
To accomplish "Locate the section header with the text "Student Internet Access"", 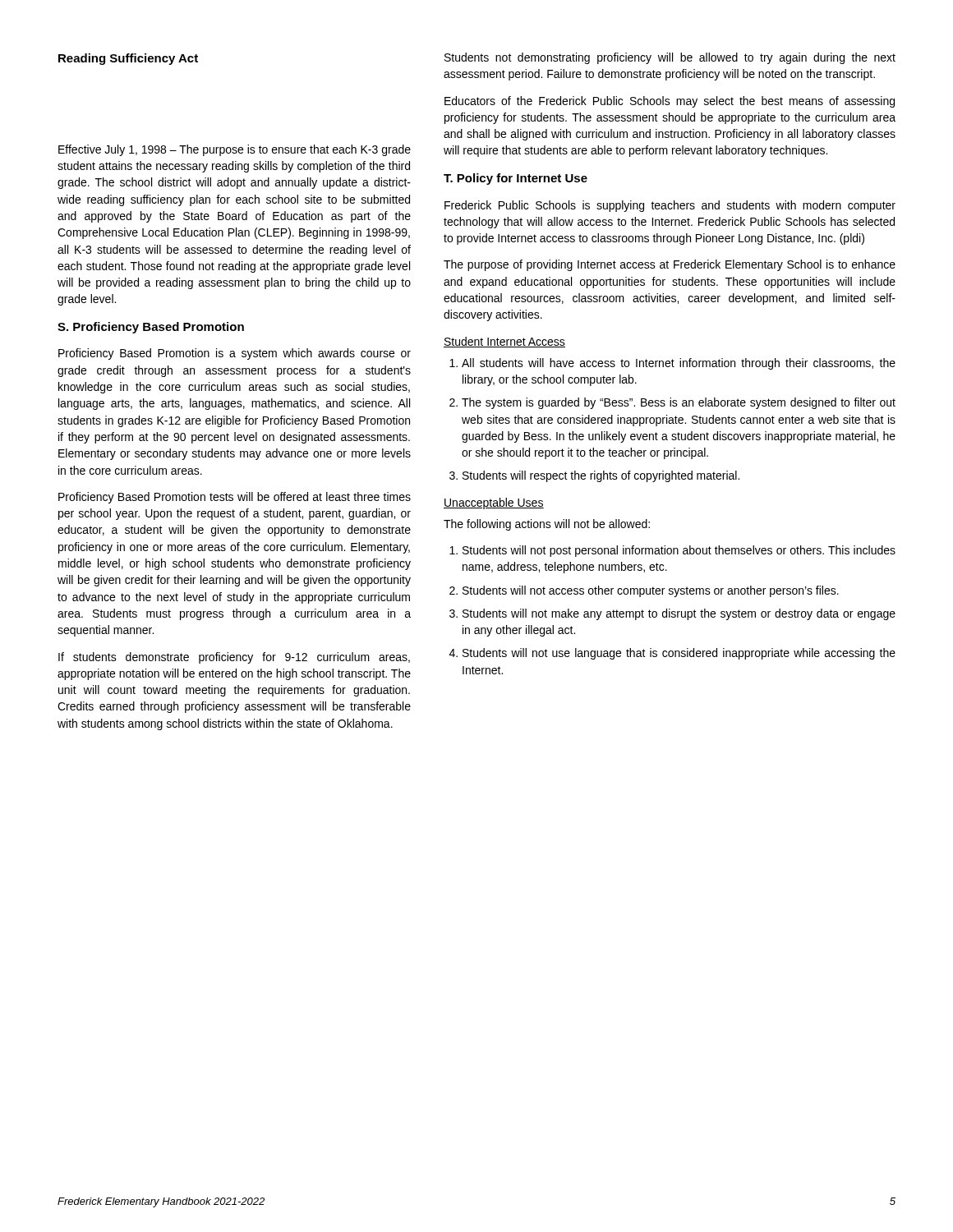I will point(504,342).
